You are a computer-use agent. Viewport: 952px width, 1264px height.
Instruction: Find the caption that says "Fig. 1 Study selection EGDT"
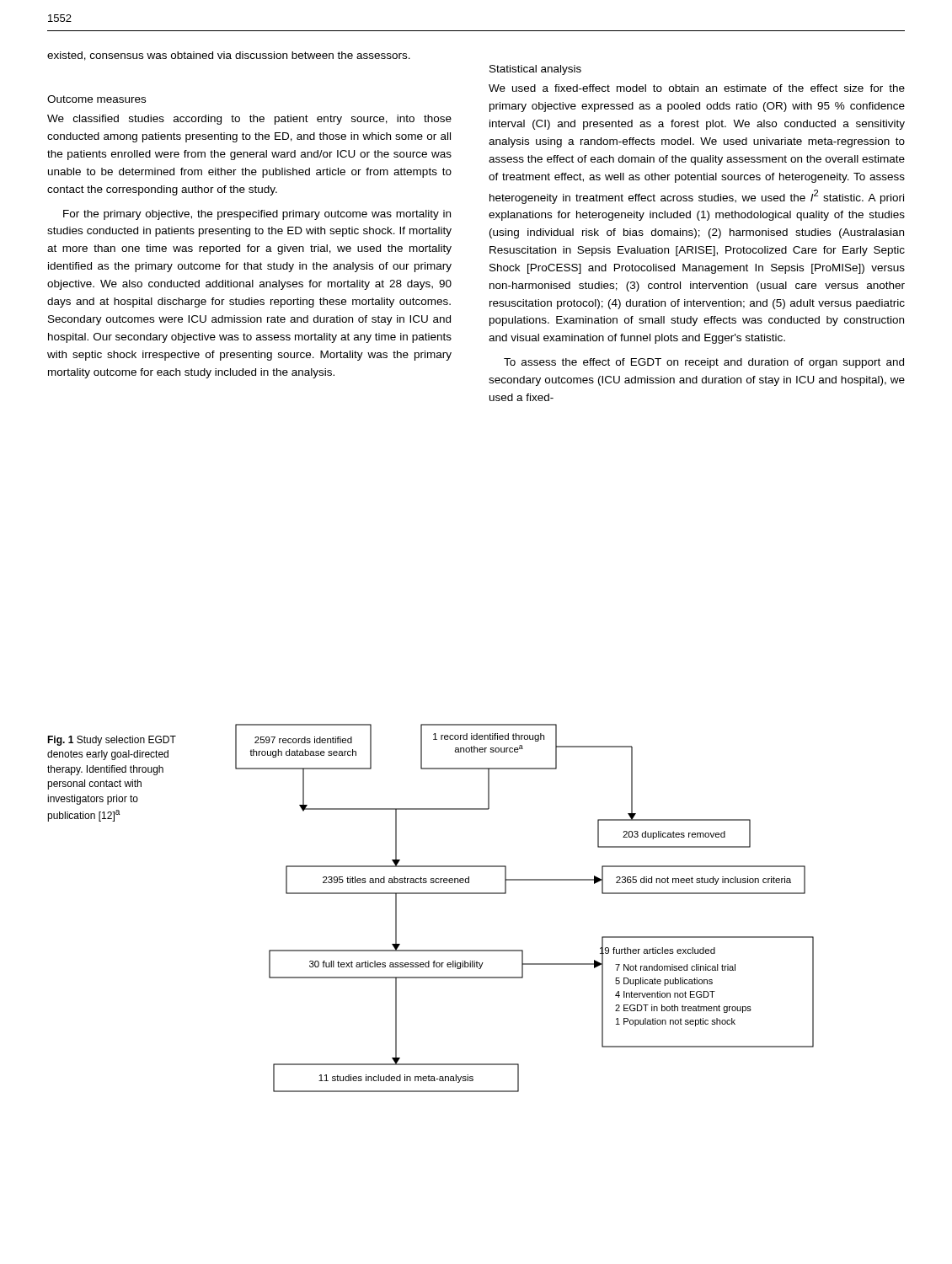point(111,778)
